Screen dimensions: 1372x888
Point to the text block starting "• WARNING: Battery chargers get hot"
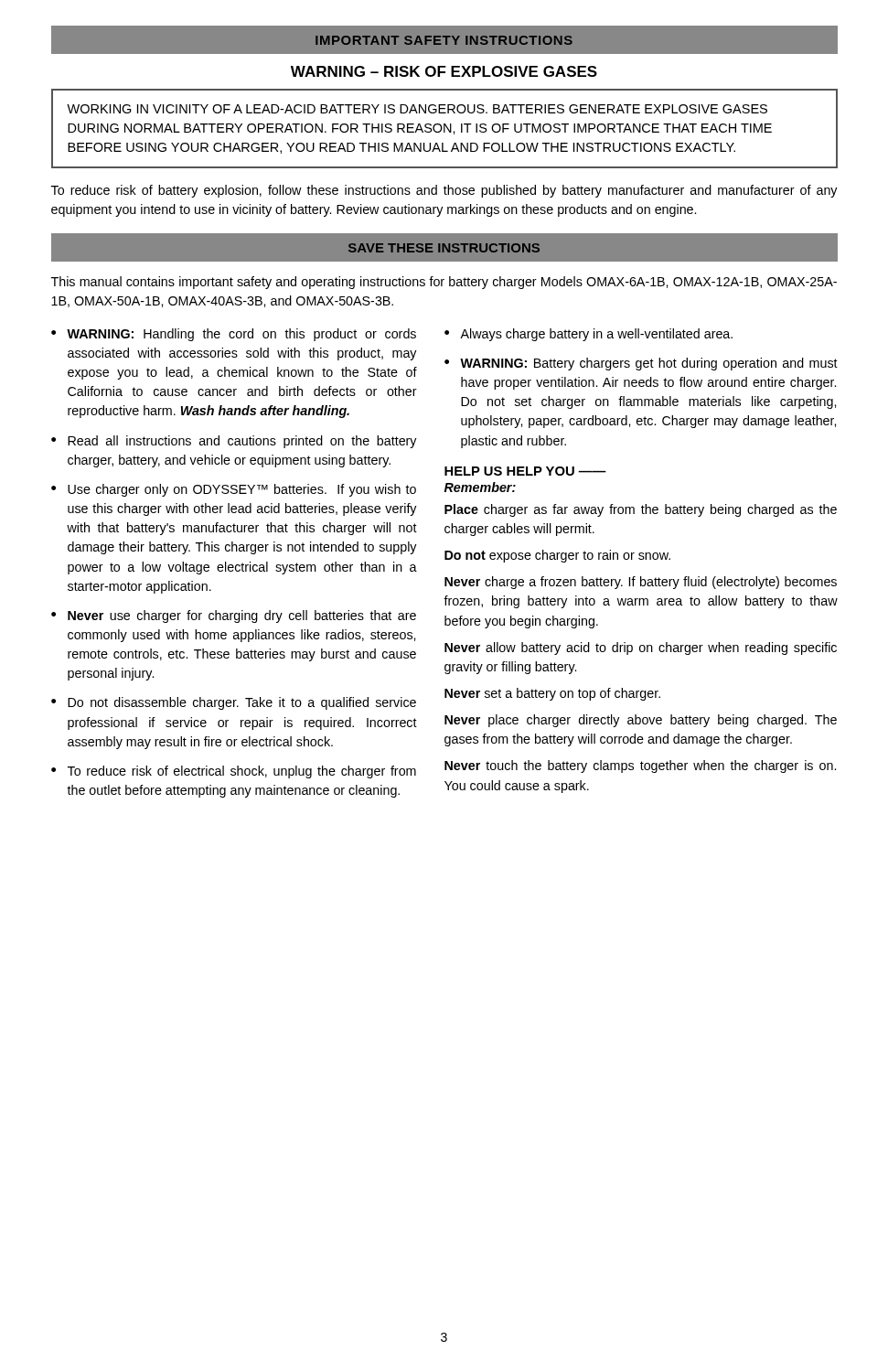point(641,402)
